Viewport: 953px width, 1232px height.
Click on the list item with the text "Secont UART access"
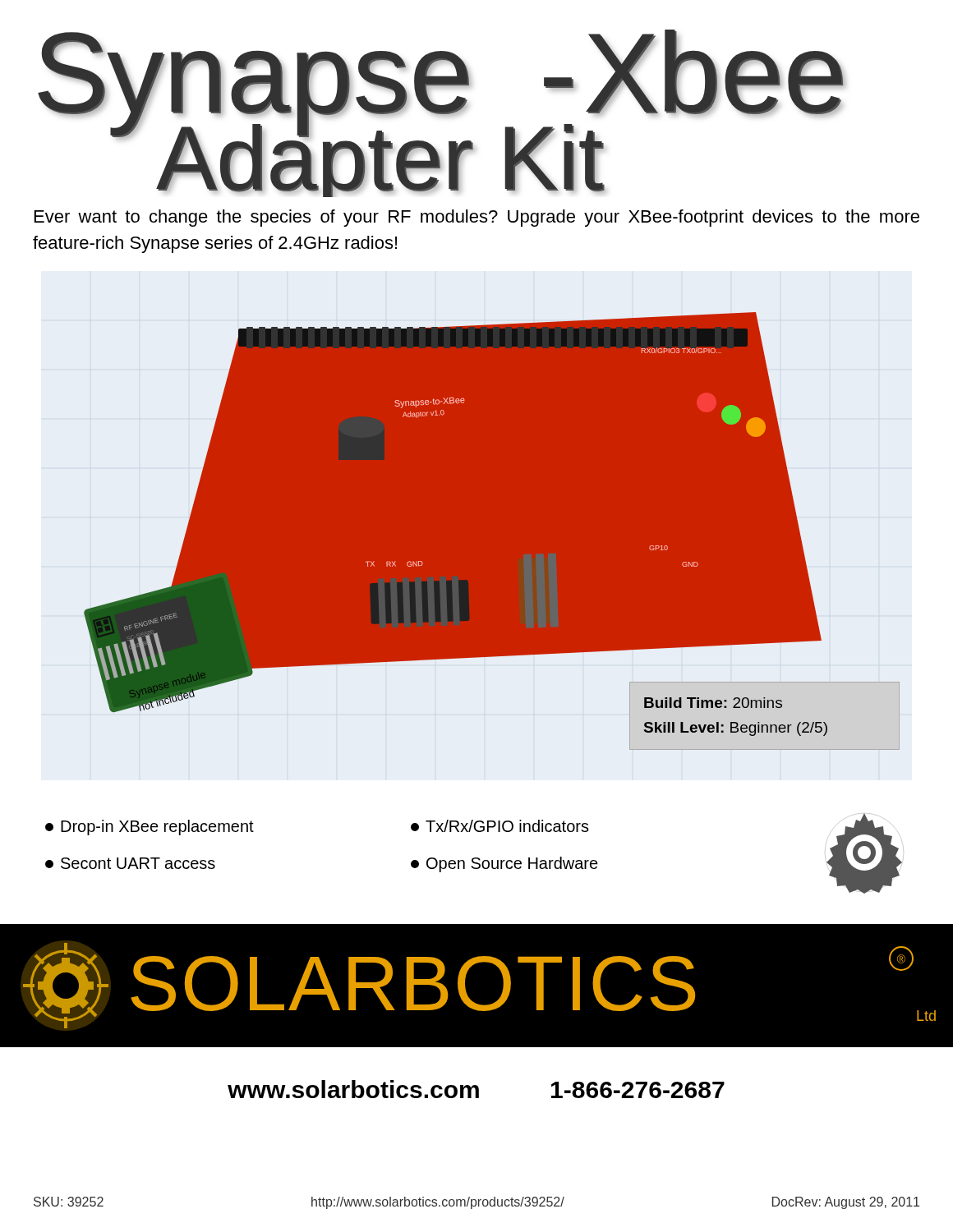pos(189,864)
